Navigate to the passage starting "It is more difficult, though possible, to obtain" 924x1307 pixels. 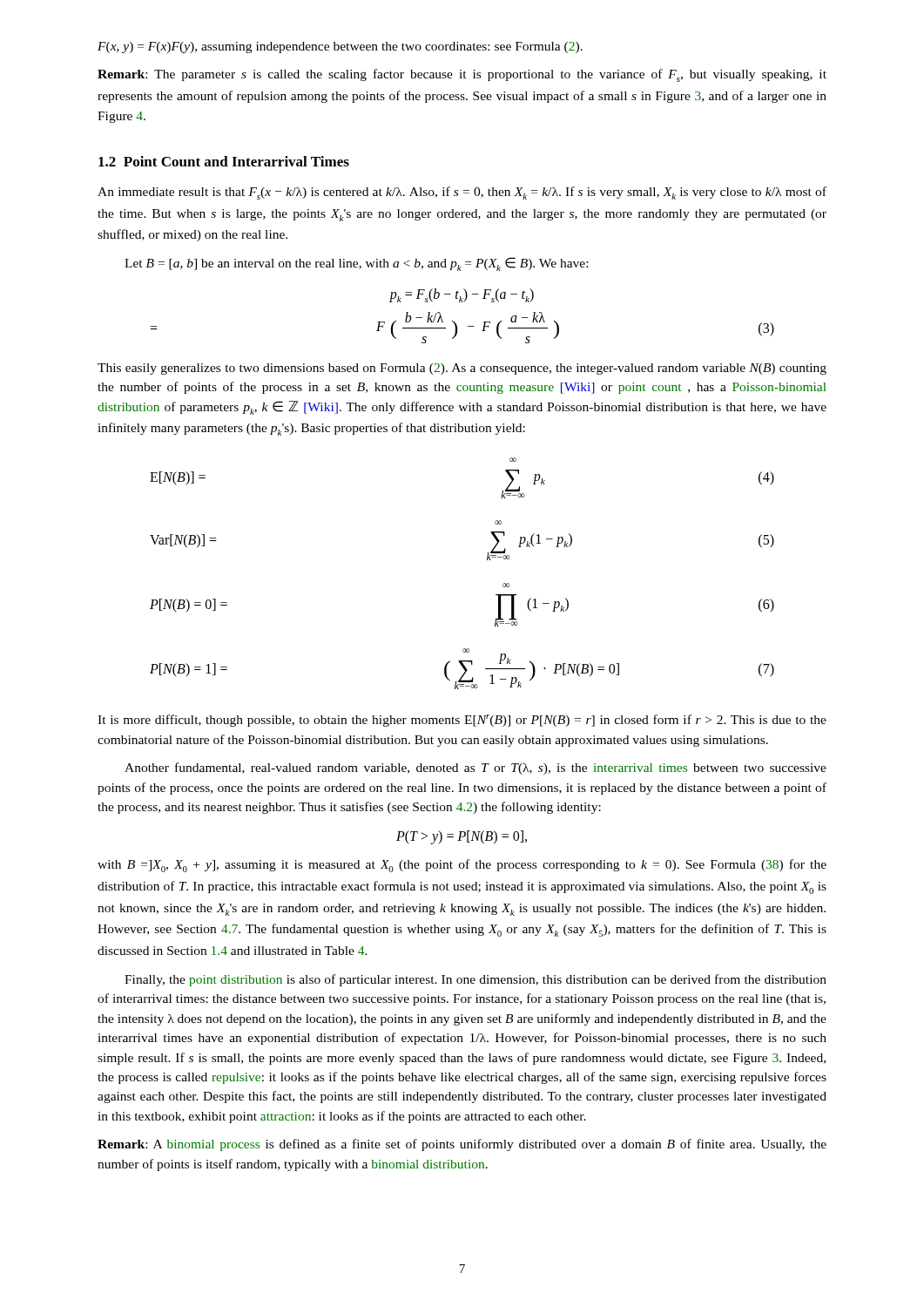pos(462,728)
